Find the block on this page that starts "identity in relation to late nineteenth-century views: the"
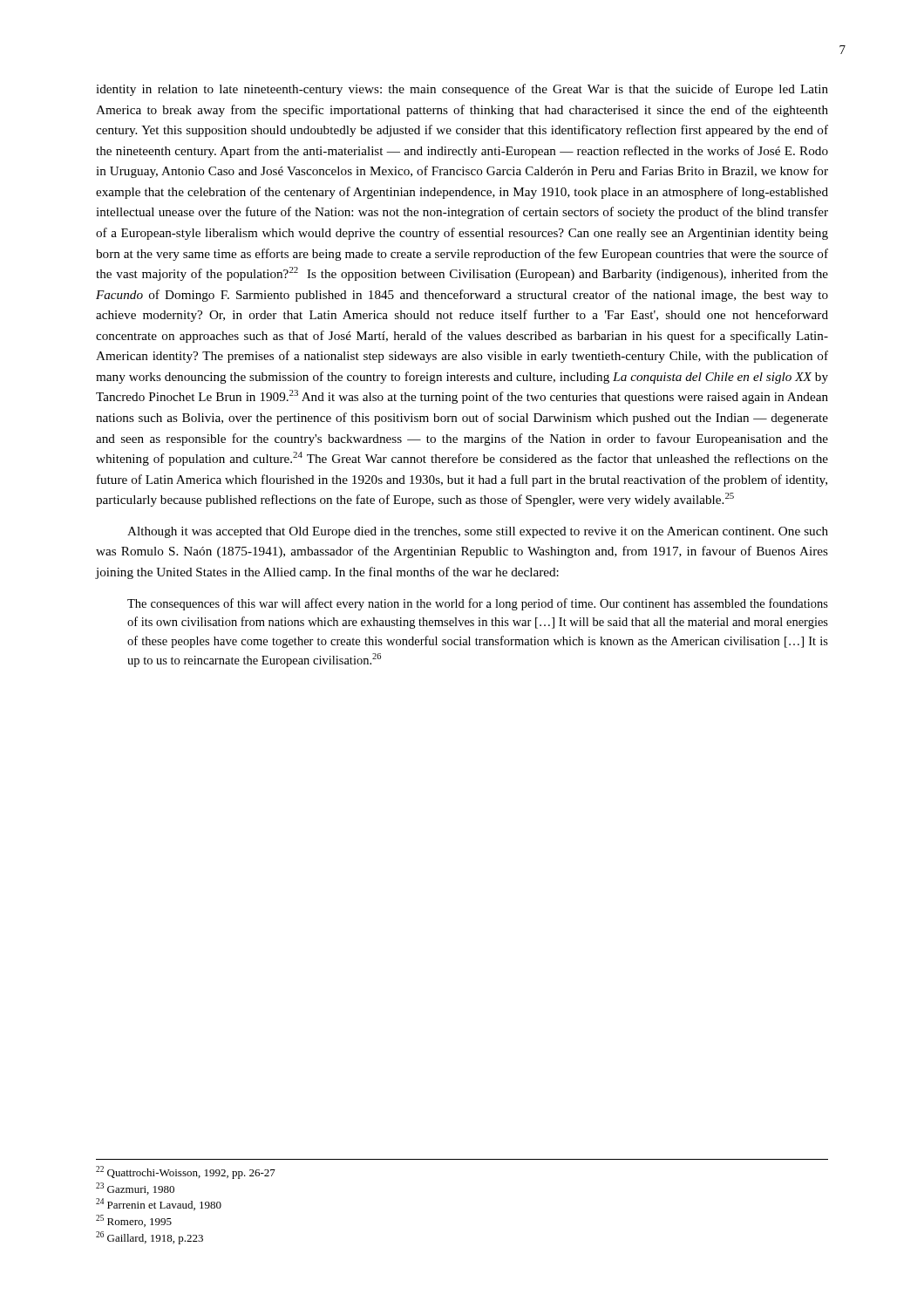The width and height of the screenshot is (924, 1308). [462, 330]
